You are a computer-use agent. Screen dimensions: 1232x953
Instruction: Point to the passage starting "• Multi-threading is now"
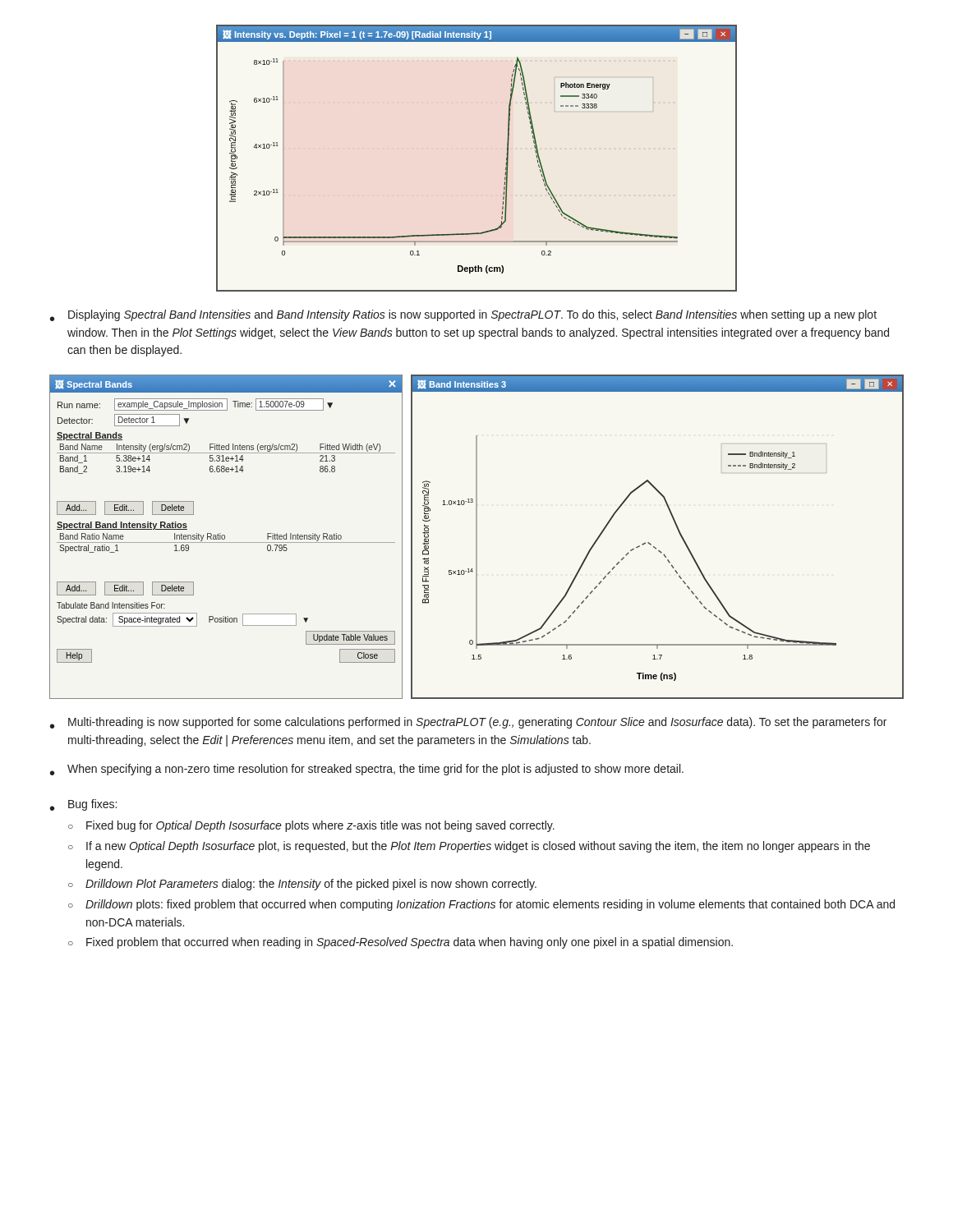476,732
